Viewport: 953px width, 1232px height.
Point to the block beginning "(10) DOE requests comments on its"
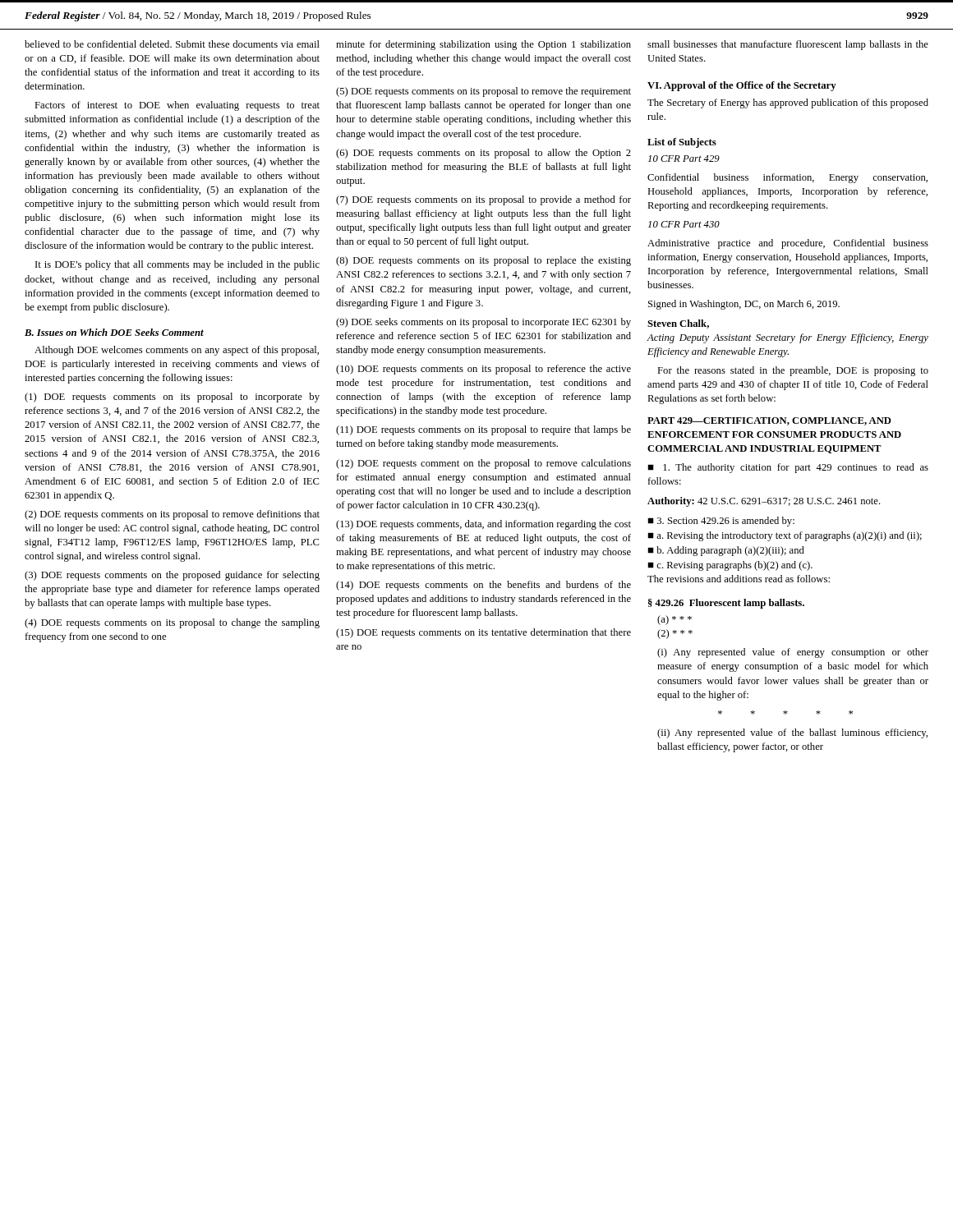[484, 390]
